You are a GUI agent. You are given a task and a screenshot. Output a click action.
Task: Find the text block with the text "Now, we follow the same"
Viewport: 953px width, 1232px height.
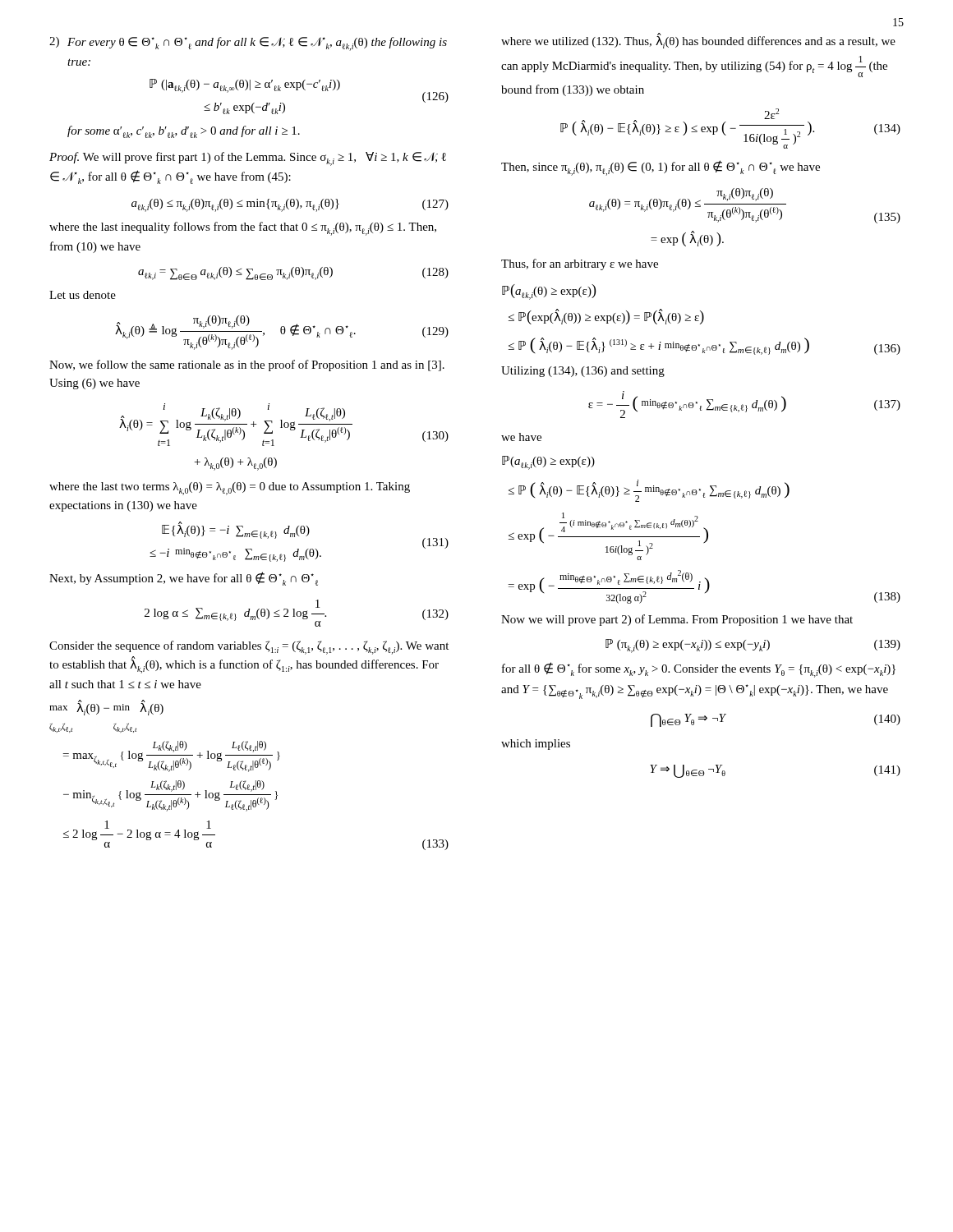tap(247, 374)
